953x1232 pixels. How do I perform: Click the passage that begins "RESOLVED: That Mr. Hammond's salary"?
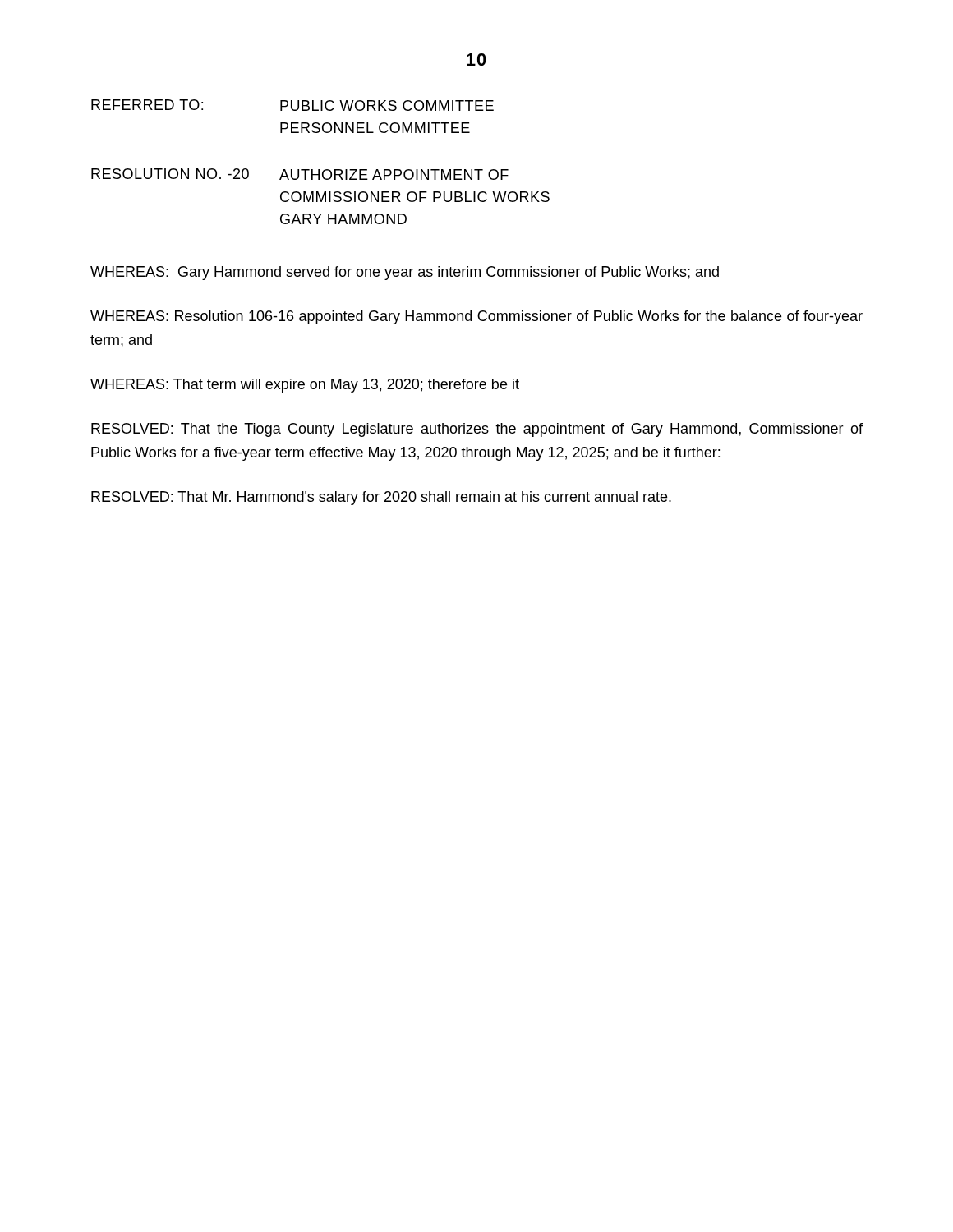point(381,497)
